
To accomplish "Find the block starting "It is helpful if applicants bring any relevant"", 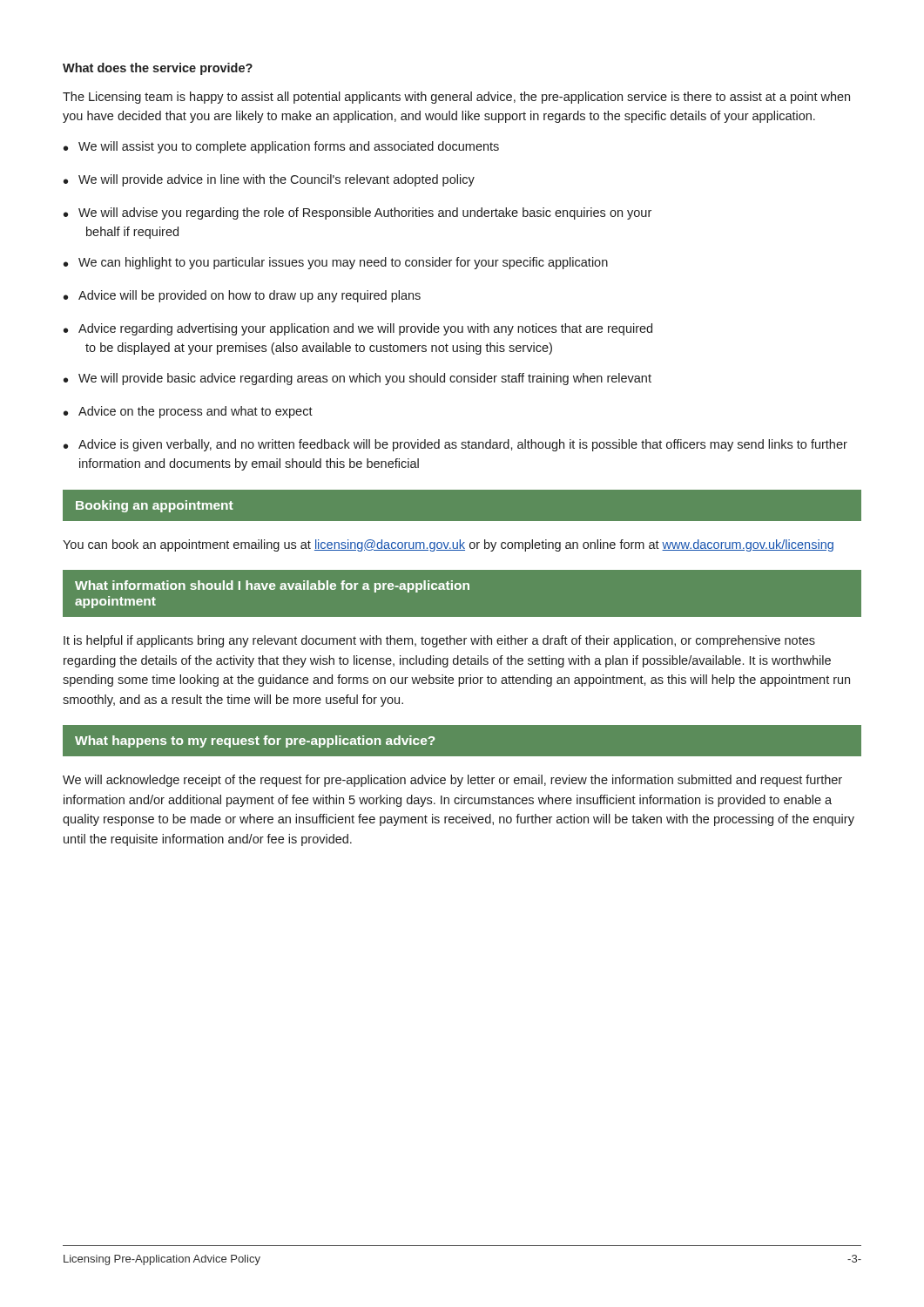I will click(x=462, y=670).
